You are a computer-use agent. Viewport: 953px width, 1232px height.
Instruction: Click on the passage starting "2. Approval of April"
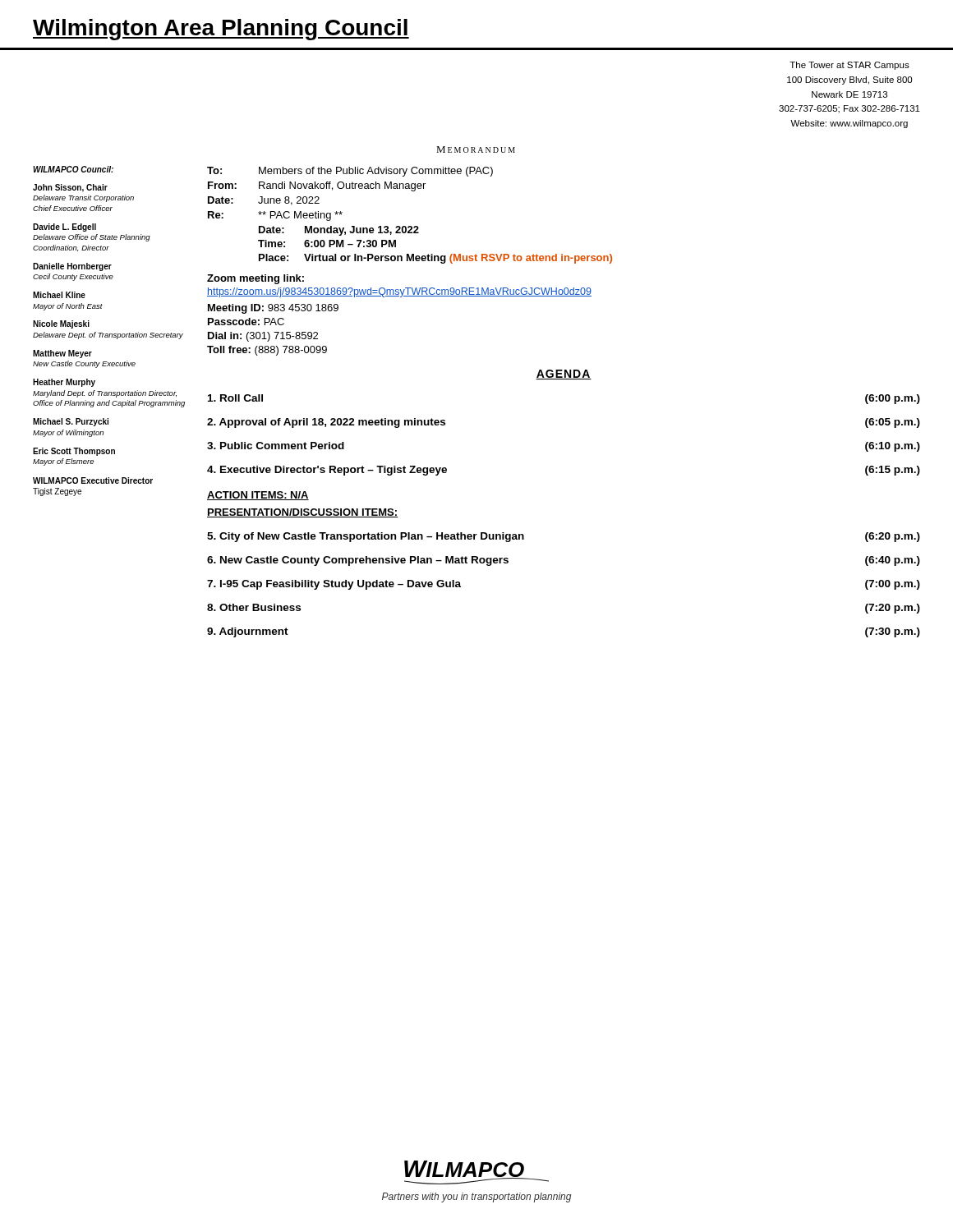(318, 423)
